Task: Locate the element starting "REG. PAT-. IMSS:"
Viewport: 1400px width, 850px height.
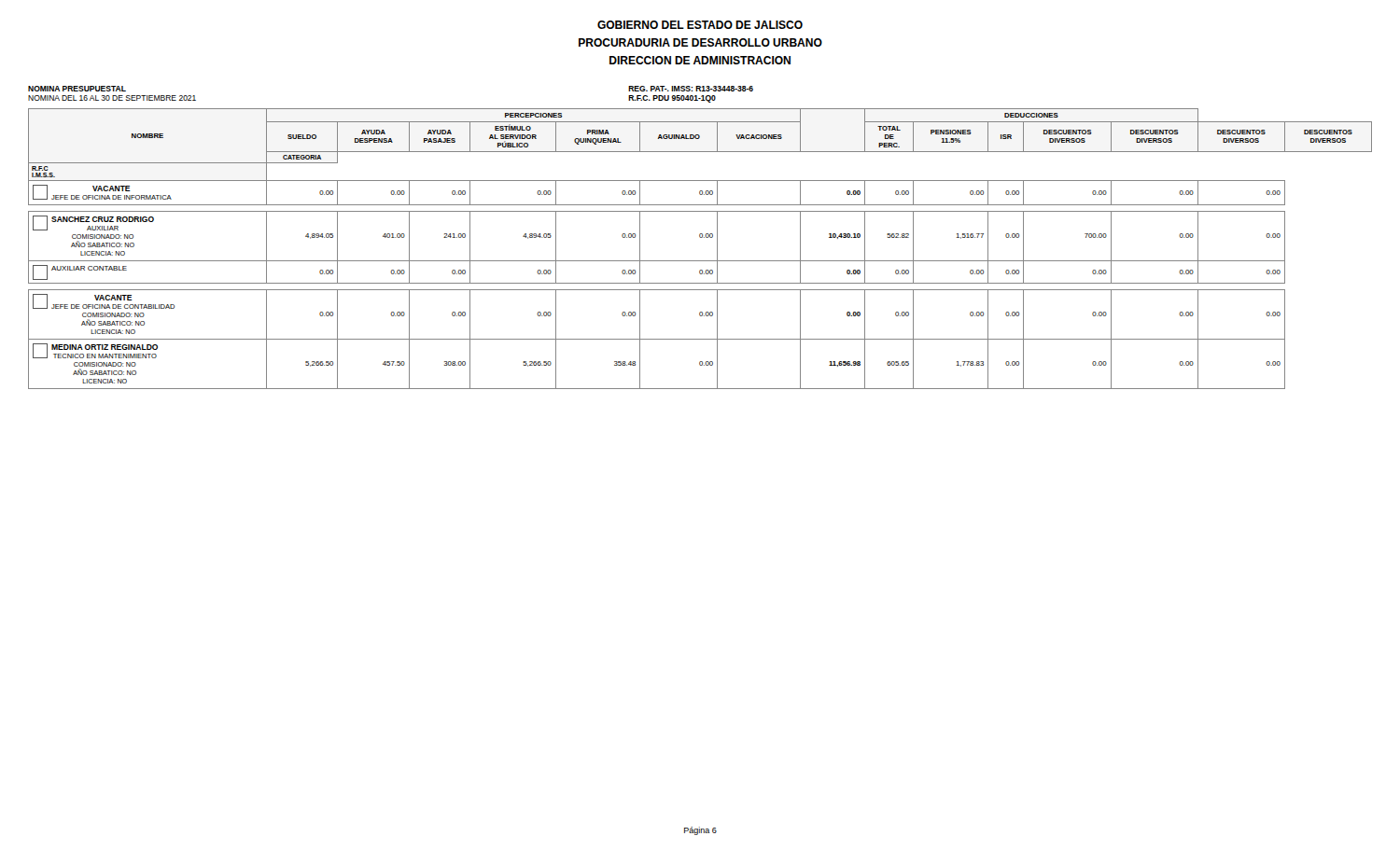Action: [x=691, y=93]
